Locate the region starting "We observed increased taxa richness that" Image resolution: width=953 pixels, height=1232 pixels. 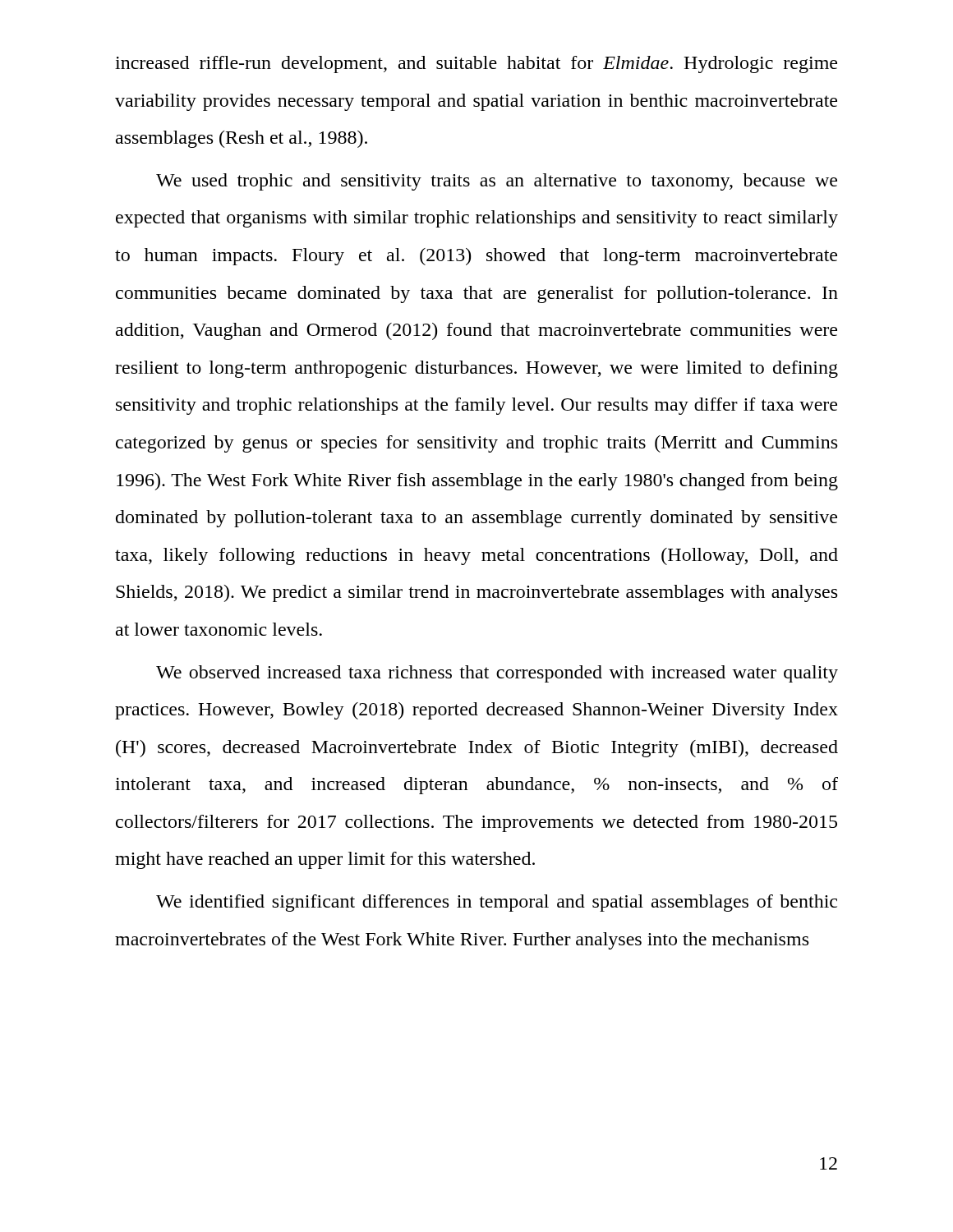click(x=497, y=674)
